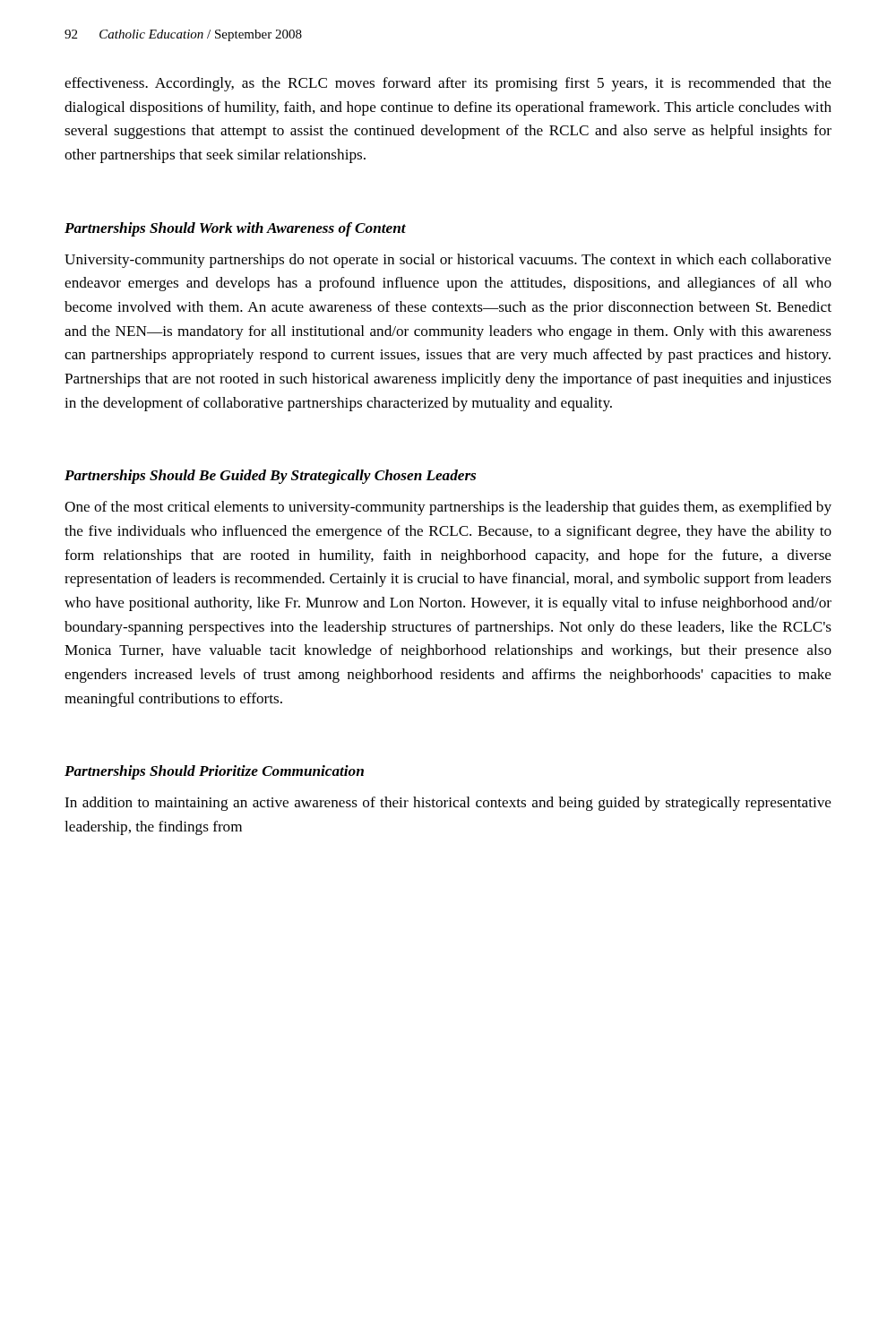Click on the text block with the text "One of the most critical elements"
The image size is (896, 1344).
448,603
